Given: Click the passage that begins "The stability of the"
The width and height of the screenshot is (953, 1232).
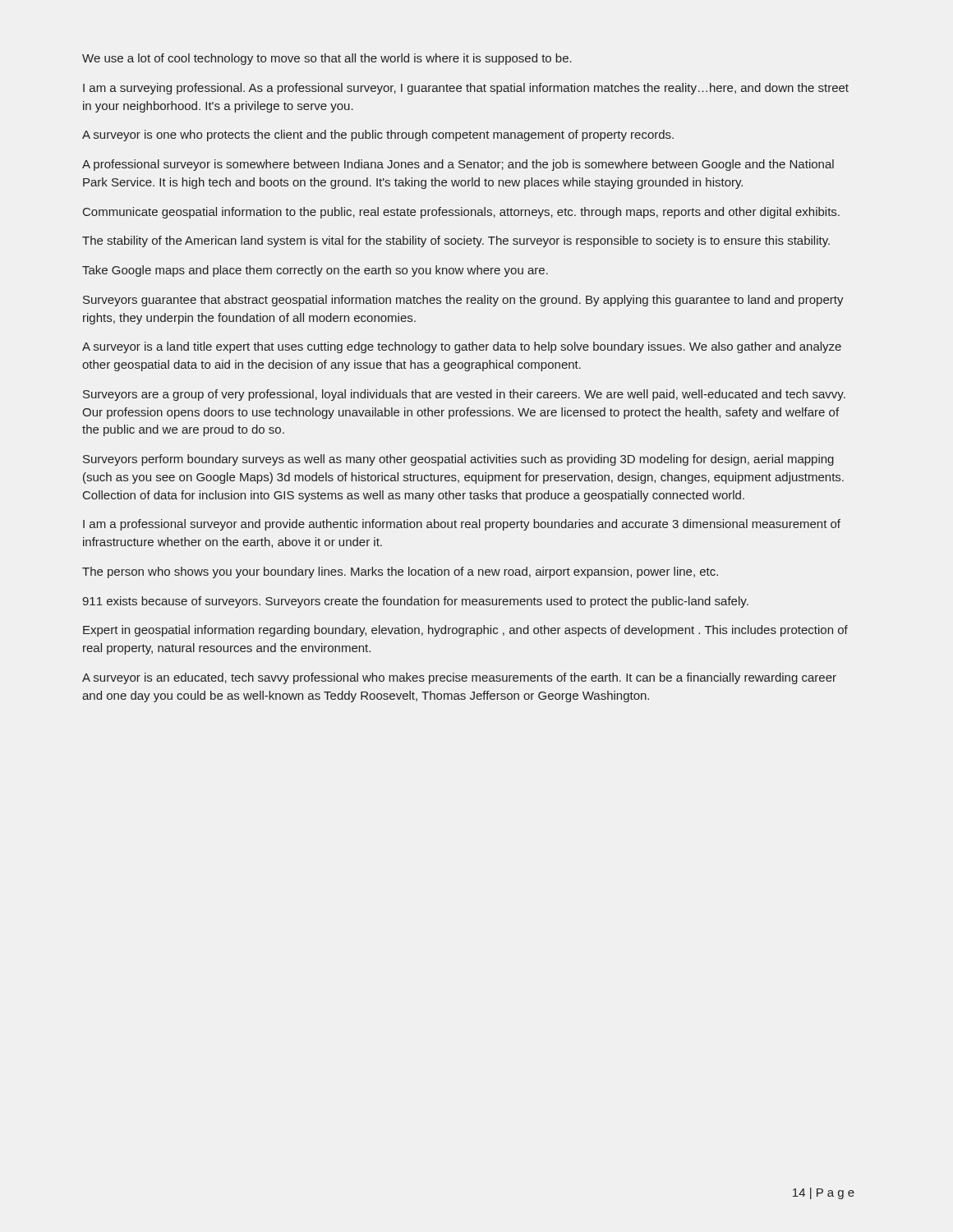Looking at the screenshot, I should coord(456,240).
